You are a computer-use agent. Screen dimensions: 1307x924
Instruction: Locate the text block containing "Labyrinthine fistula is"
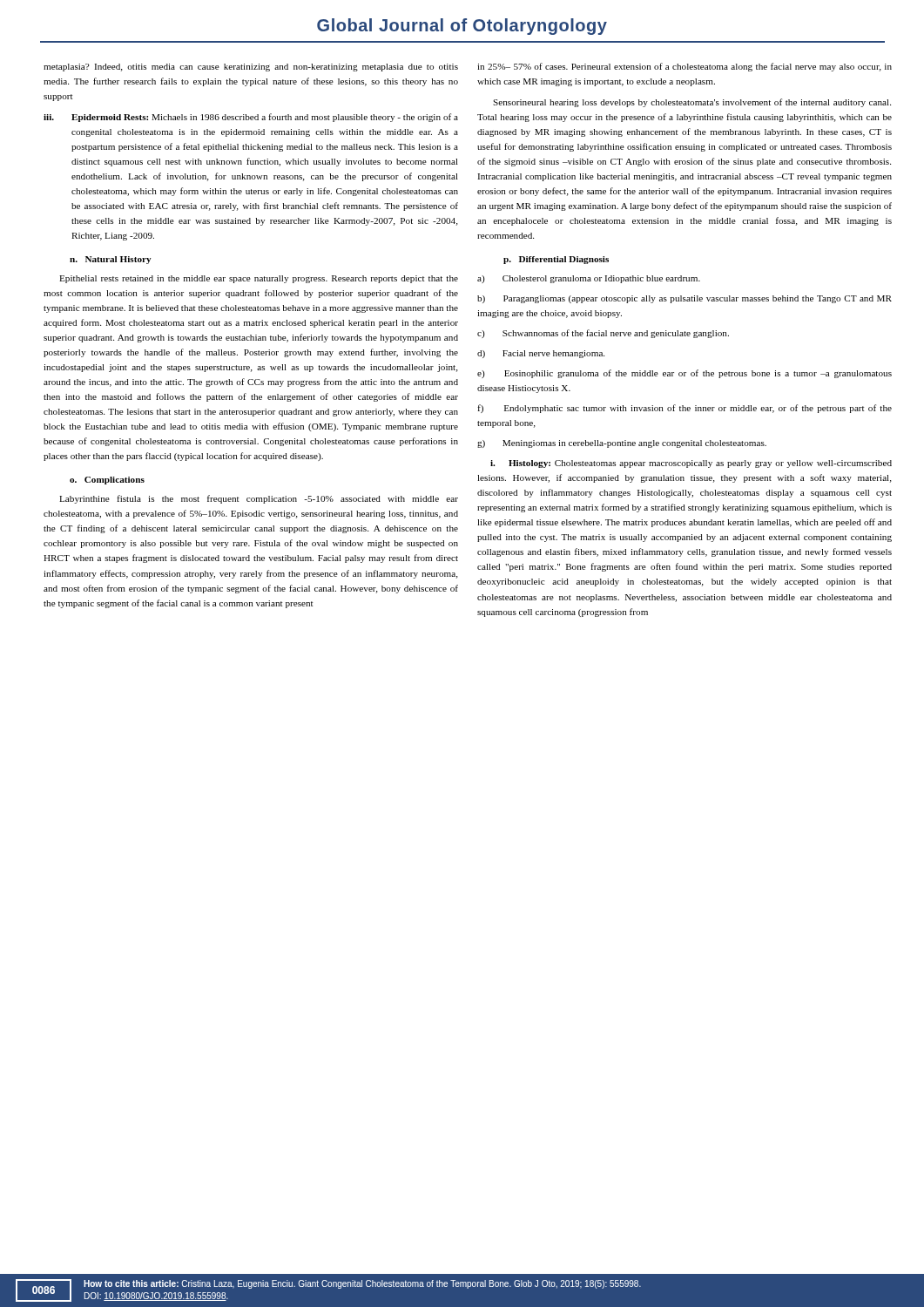[251, 551]
